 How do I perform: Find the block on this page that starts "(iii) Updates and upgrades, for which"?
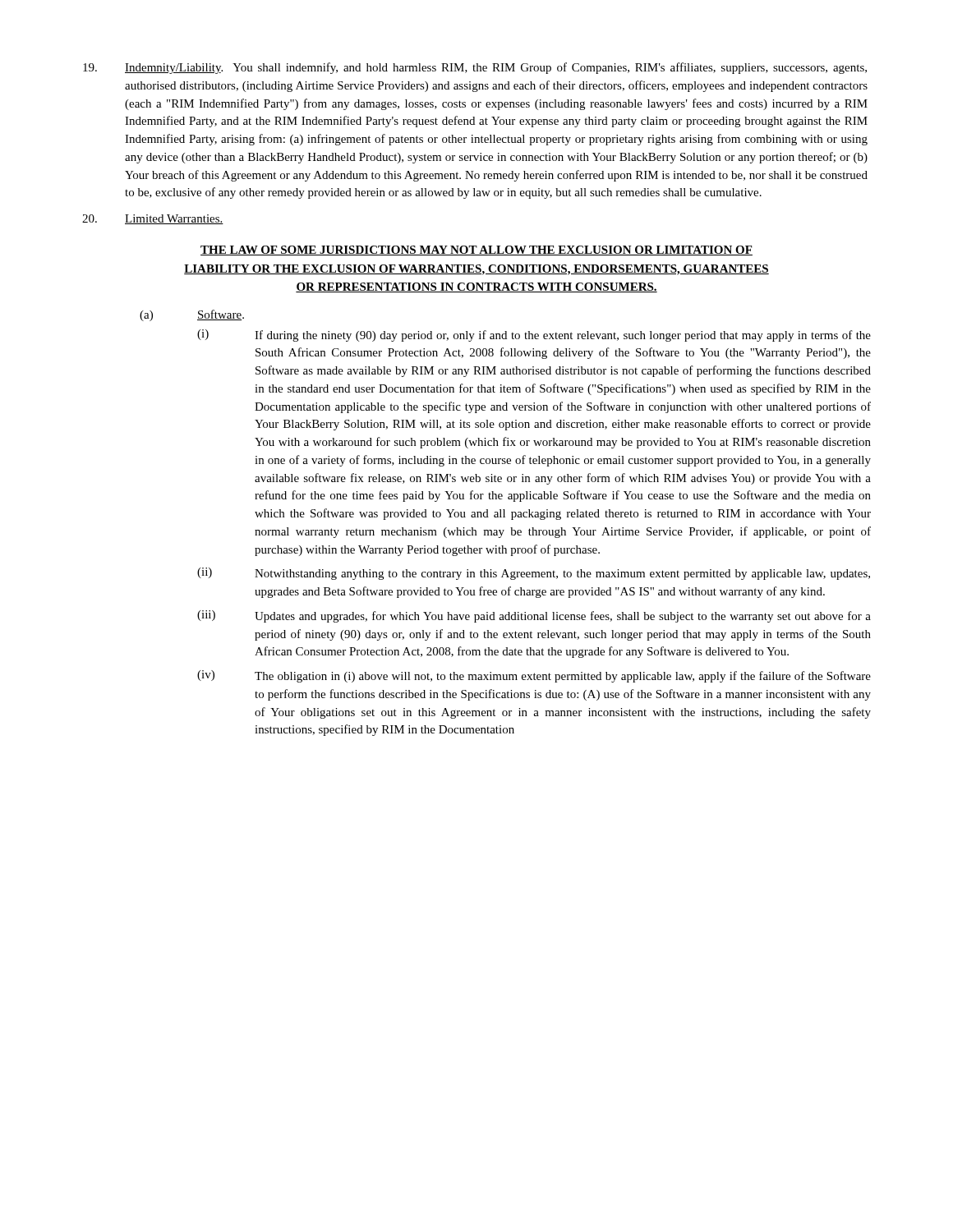534,634
